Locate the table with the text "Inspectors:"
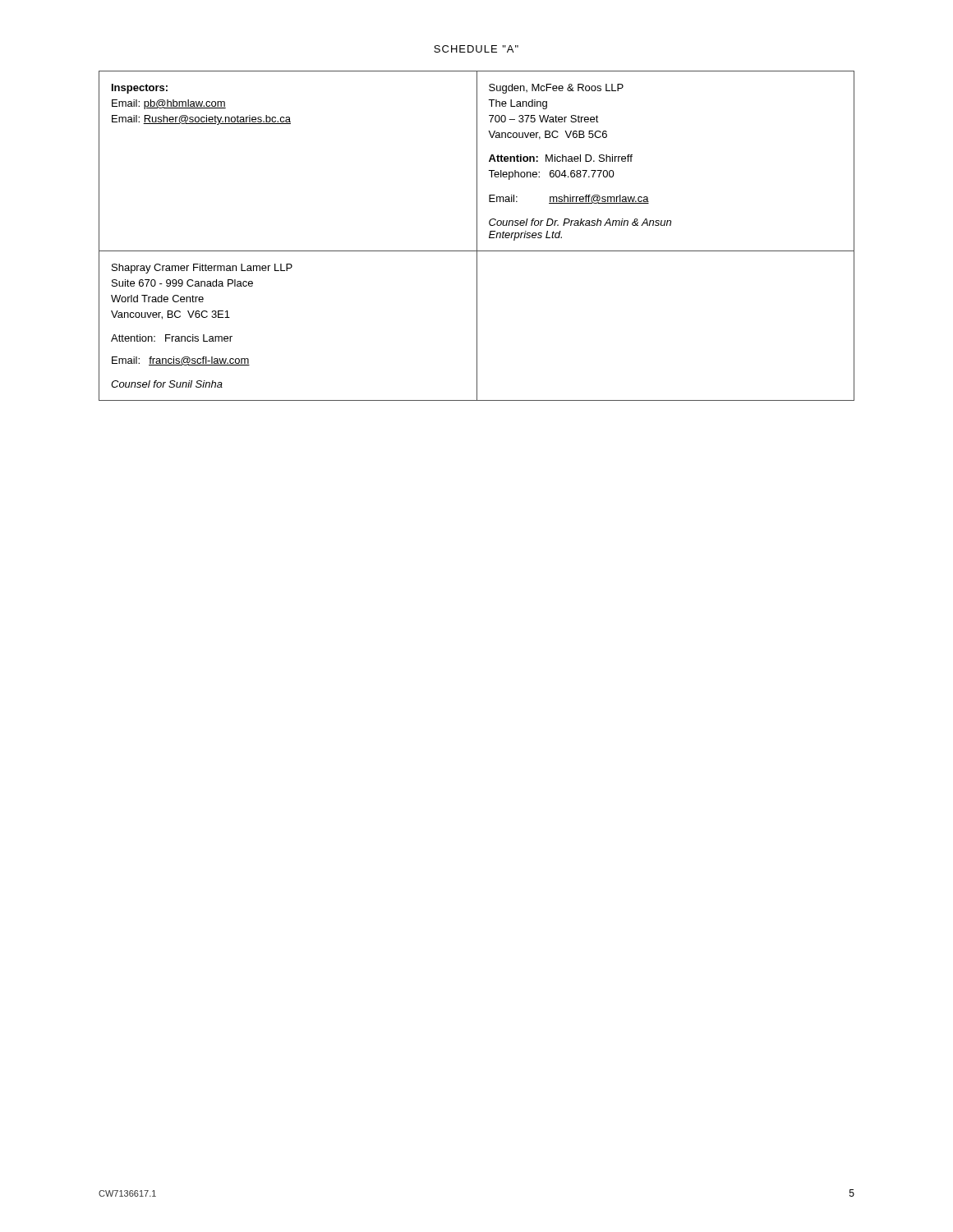This screenshot has width=953, height=1232. click(x=476, y=236)
